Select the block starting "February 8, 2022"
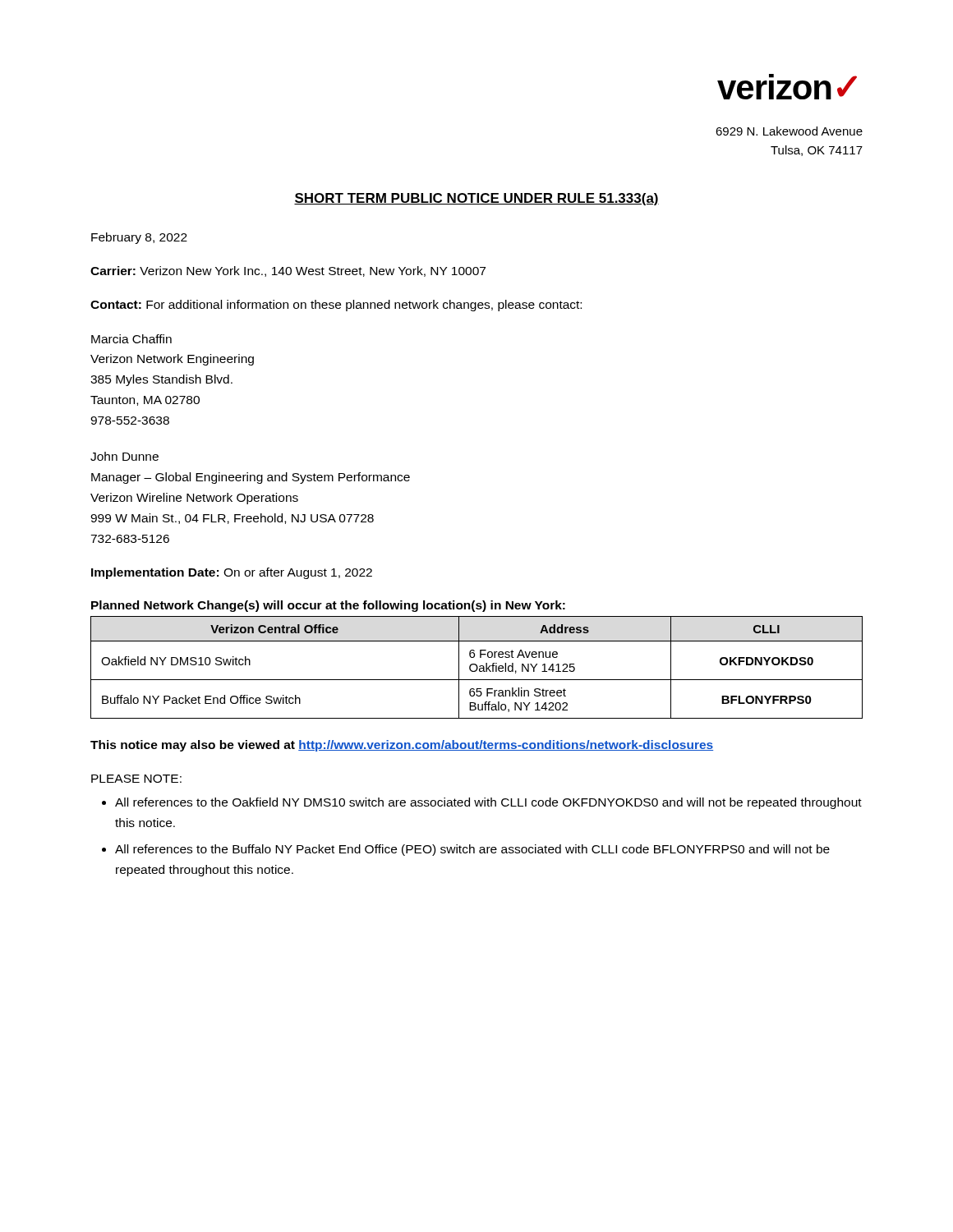 point(139,237)
